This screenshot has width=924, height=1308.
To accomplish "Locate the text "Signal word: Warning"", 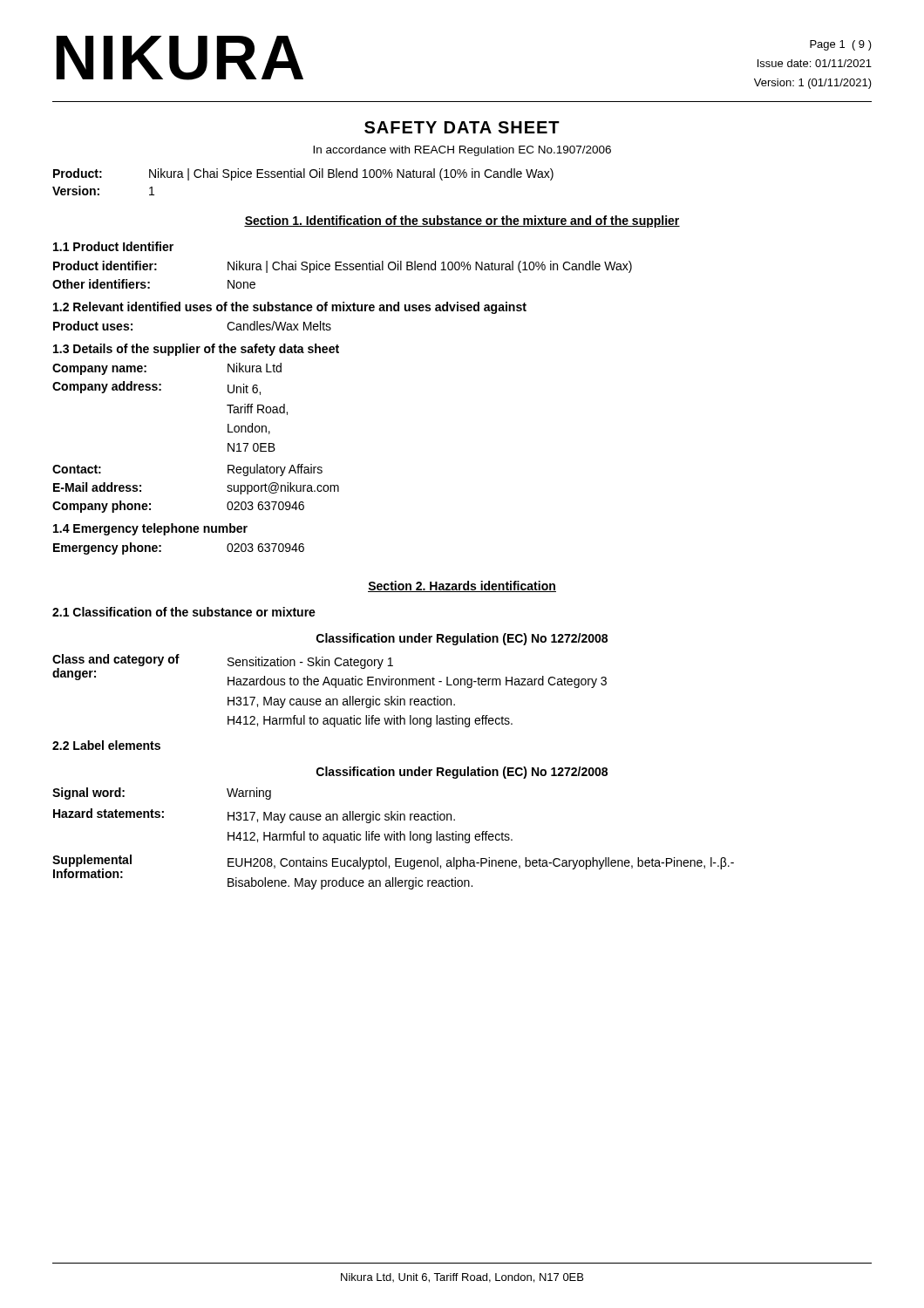I will coord(87,793).
